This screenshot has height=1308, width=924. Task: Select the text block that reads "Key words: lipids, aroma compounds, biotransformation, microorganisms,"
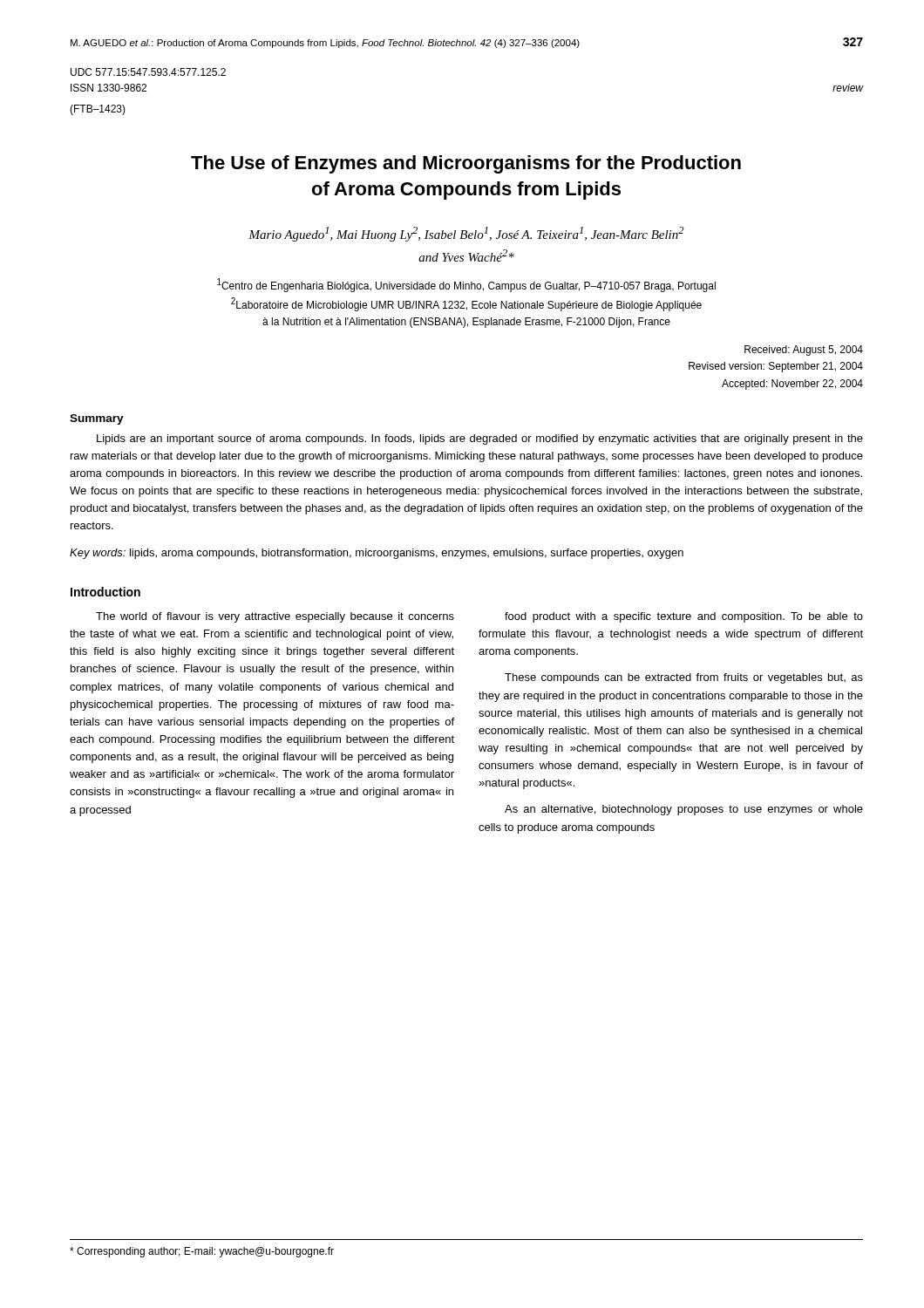[x=377, y=552]
